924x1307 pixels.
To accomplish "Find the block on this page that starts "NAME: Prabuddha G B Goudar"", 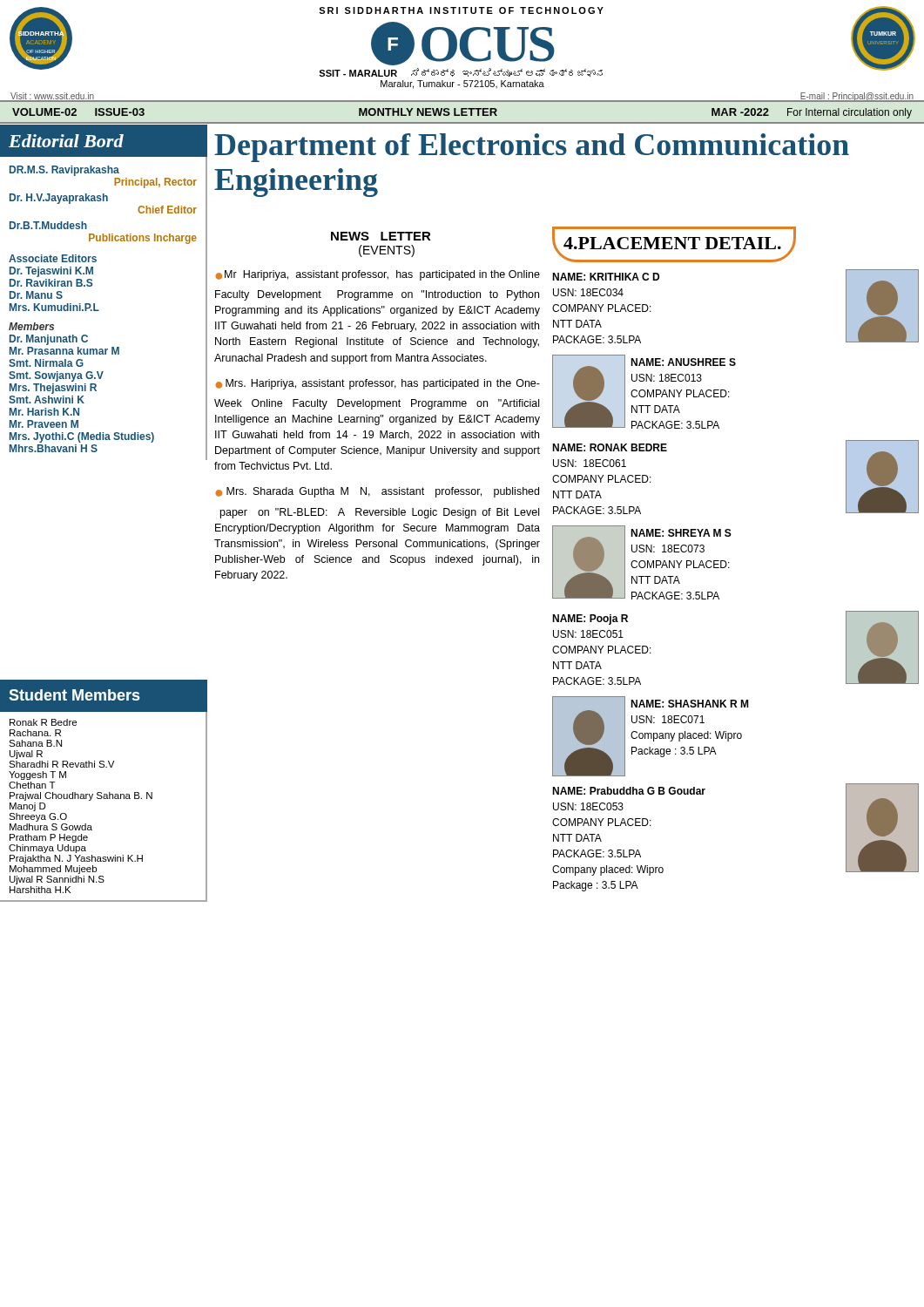I will pos(608,826).
